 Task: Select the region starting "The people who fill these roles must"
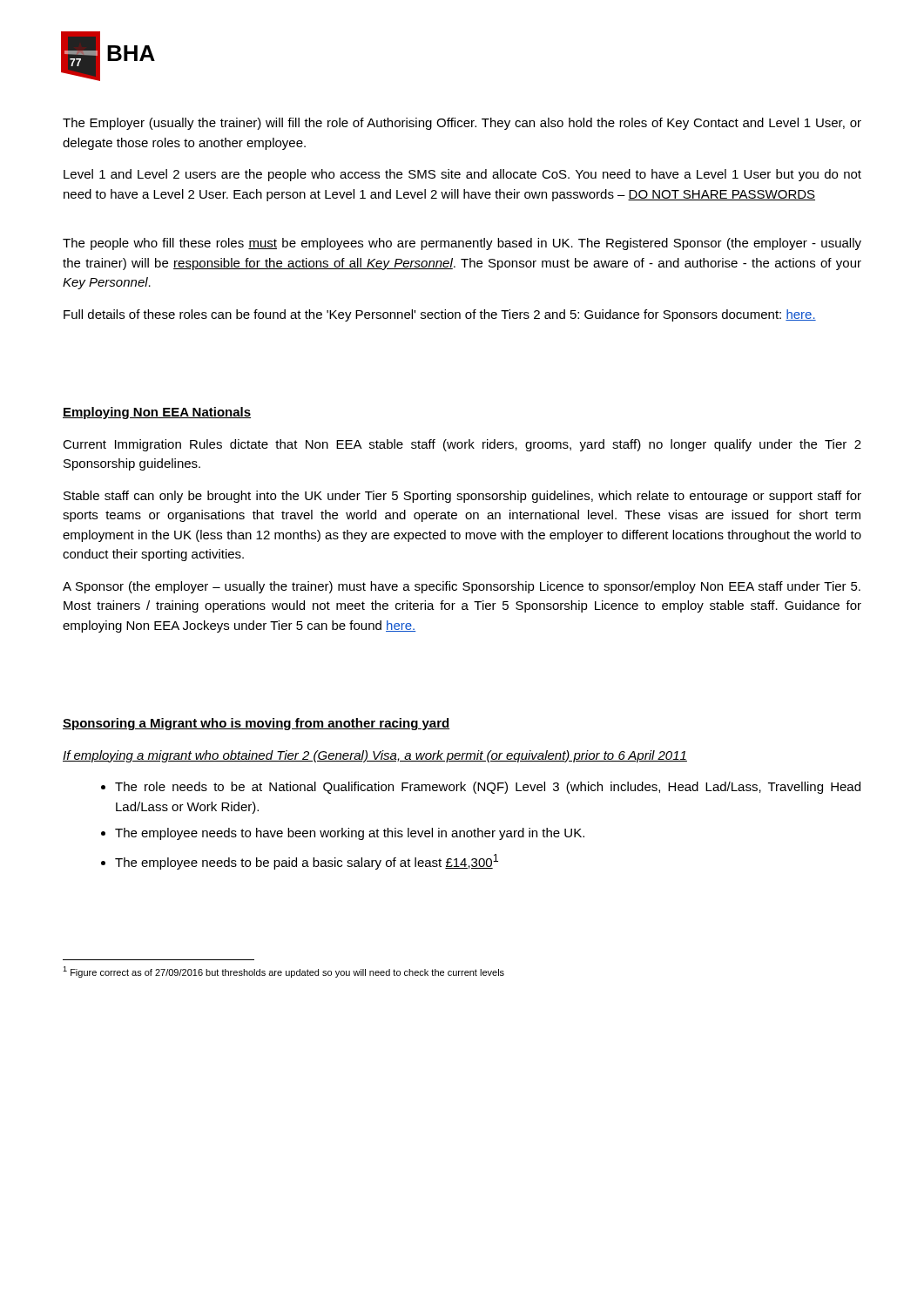pyautogui.click(x=462, y=263)
